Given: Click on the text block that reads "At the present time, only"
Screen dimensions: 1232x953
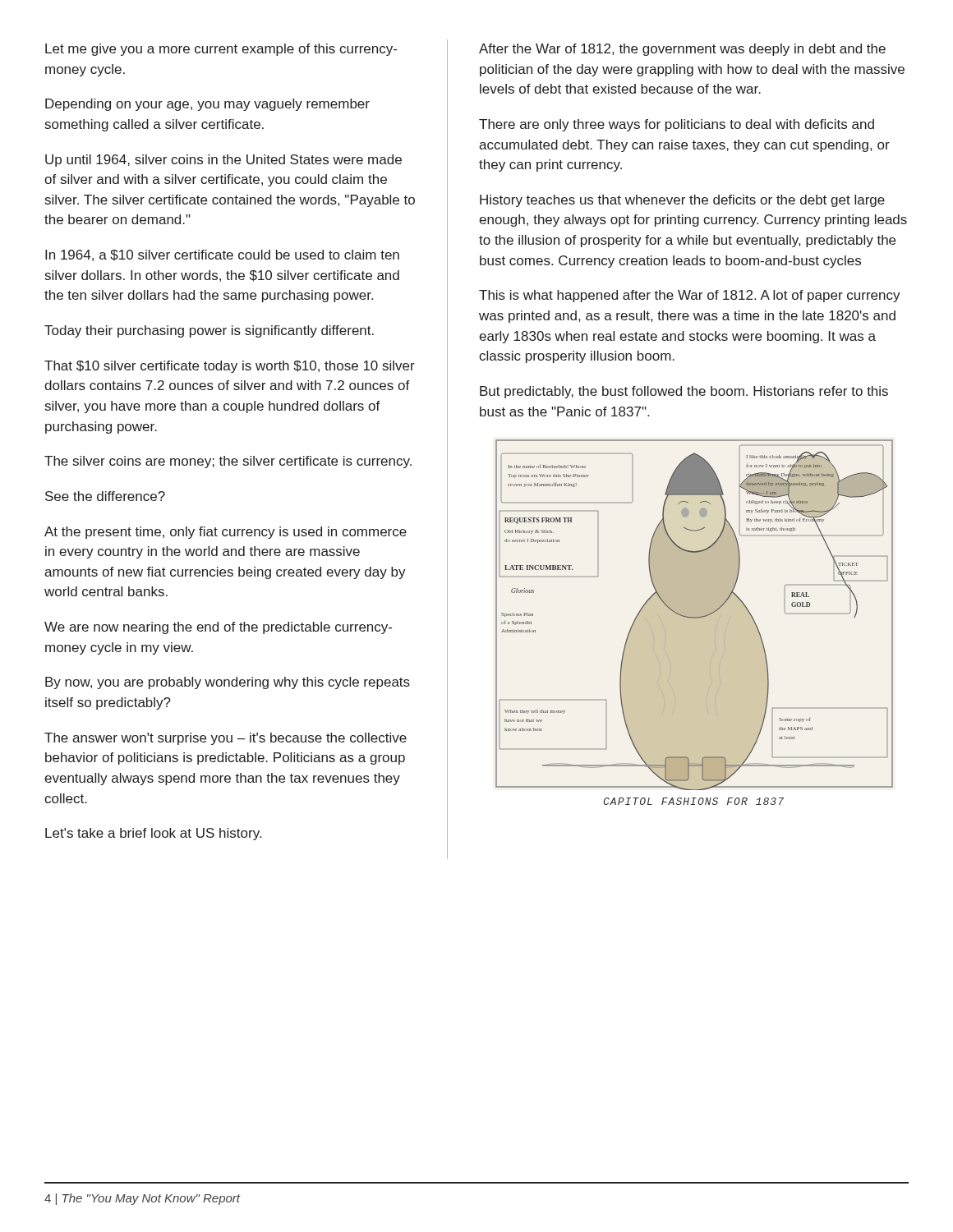Looking at the screenshot, I should click(x=226, y=562).
